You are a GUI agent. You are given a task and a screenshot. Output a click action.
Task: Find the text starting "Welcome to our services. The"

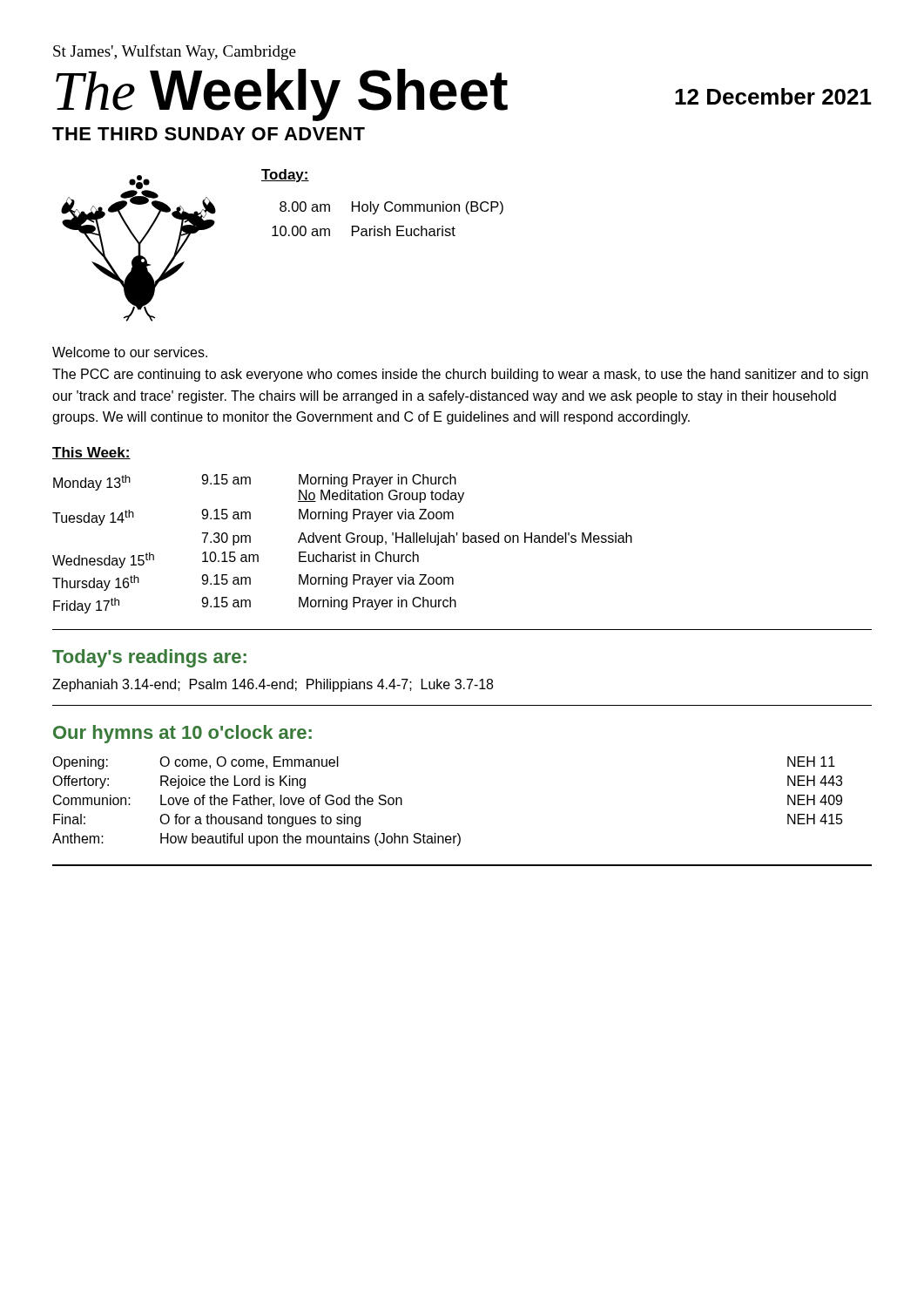pyautogui.click(x=460, y=385)
